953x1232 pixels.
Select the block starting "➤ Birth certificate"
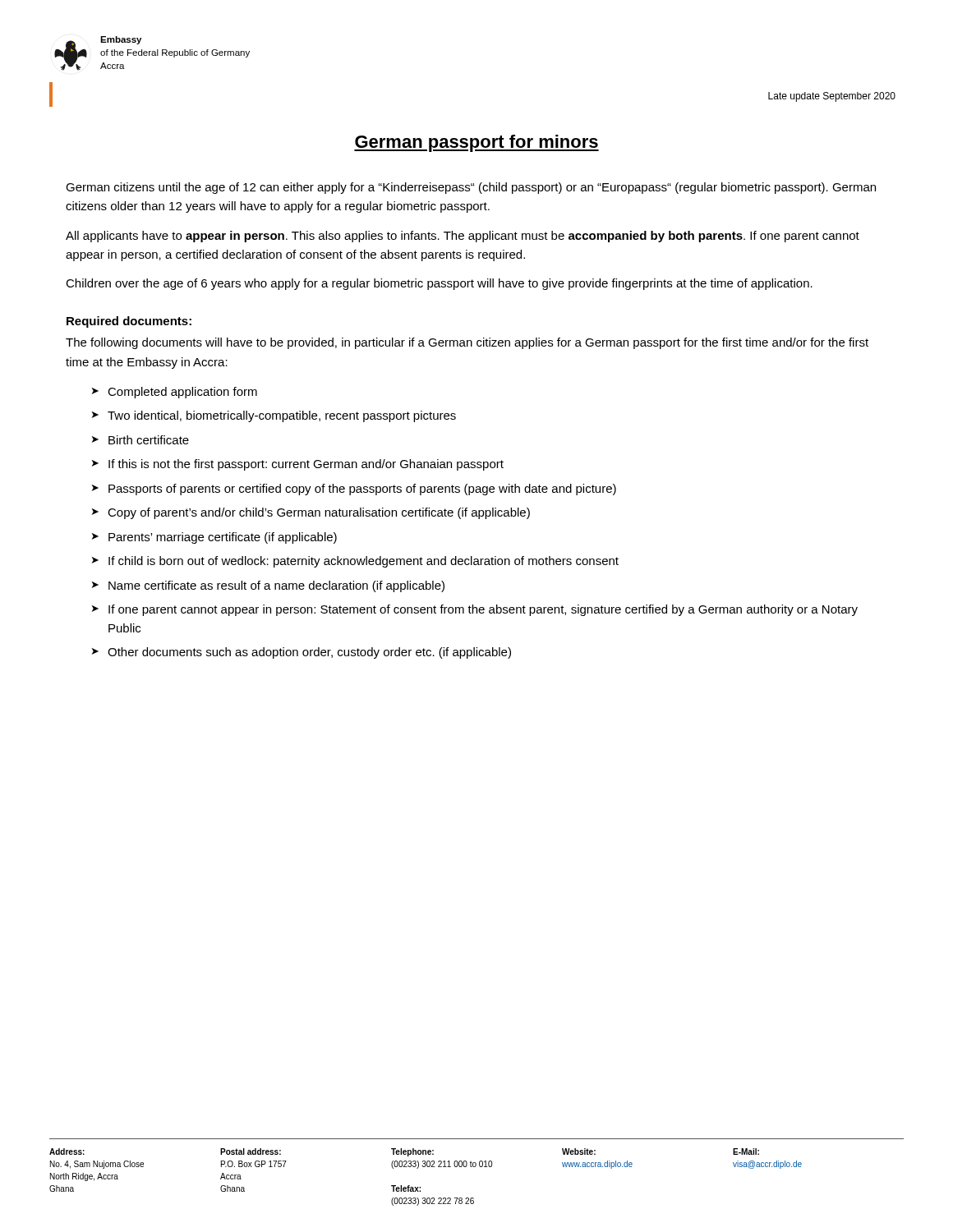click(x=140, y=440)
